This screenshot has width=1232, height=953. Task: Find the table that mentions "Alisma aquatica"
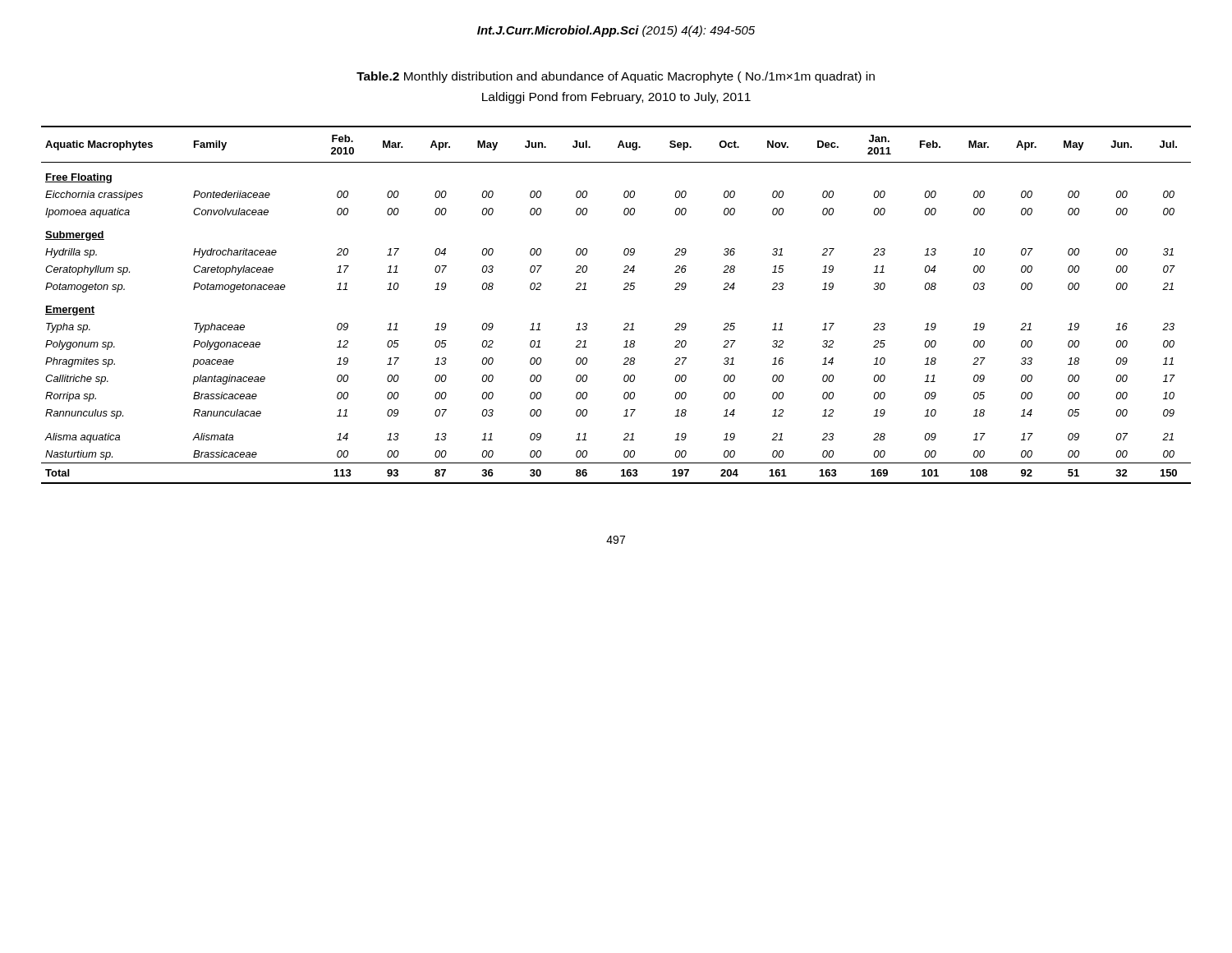pyautogui.click(x=616, y=304)
